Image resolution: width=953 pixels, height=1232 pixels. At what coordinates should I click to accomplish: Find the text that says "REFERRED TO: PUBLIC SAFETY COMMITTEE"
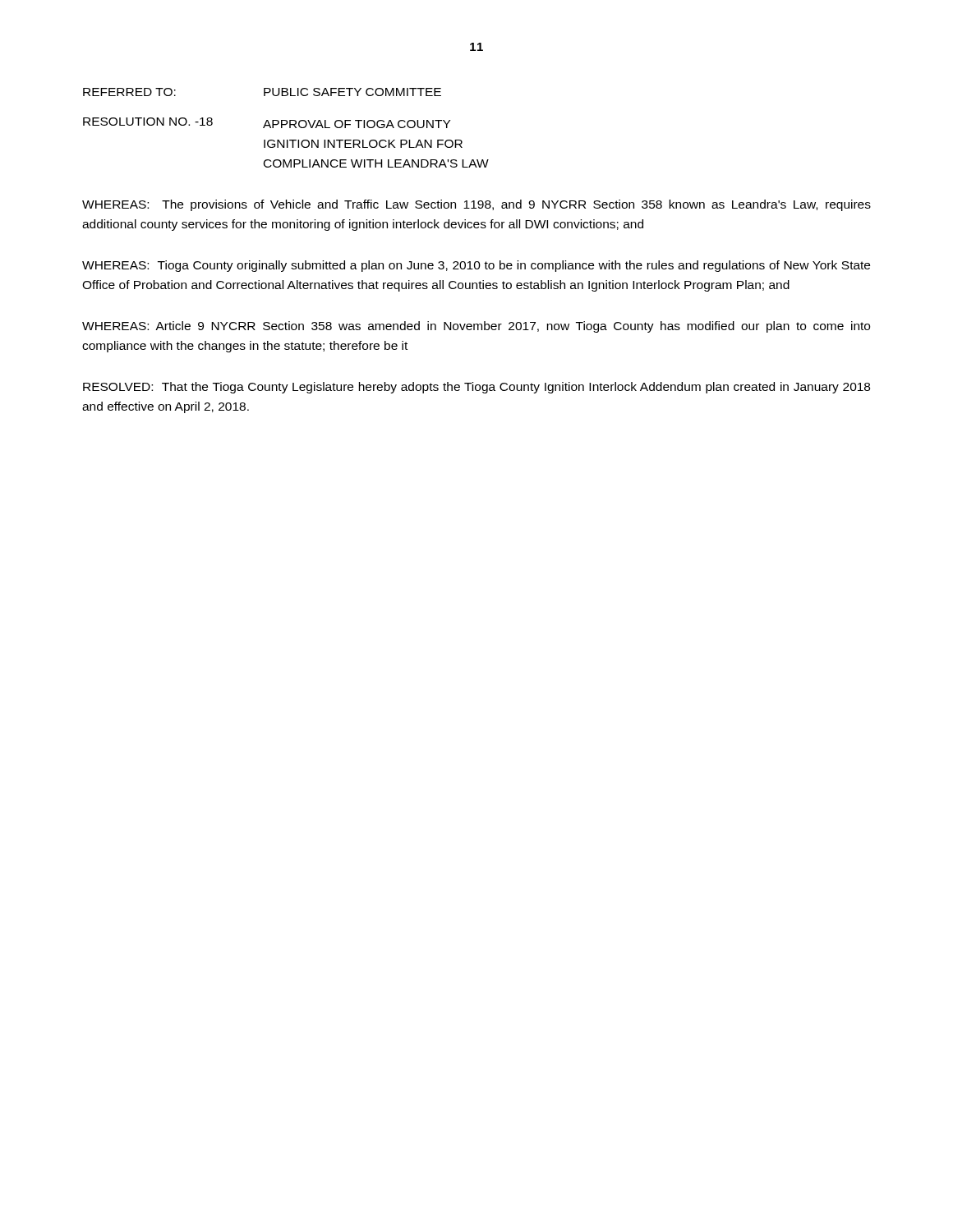[x=262, y=92]
